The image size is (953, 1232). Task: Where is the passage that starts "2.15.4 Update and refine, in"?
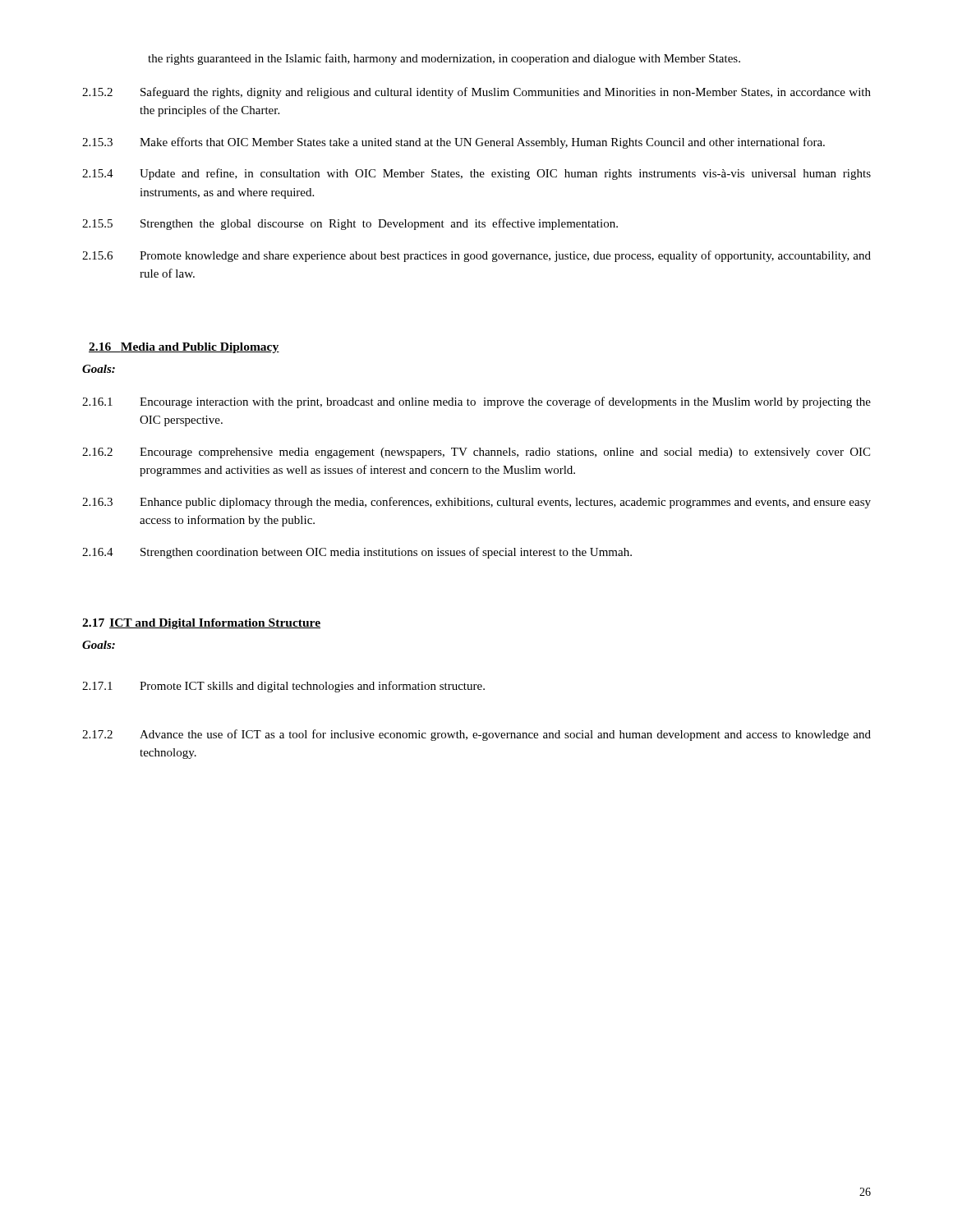476,183
